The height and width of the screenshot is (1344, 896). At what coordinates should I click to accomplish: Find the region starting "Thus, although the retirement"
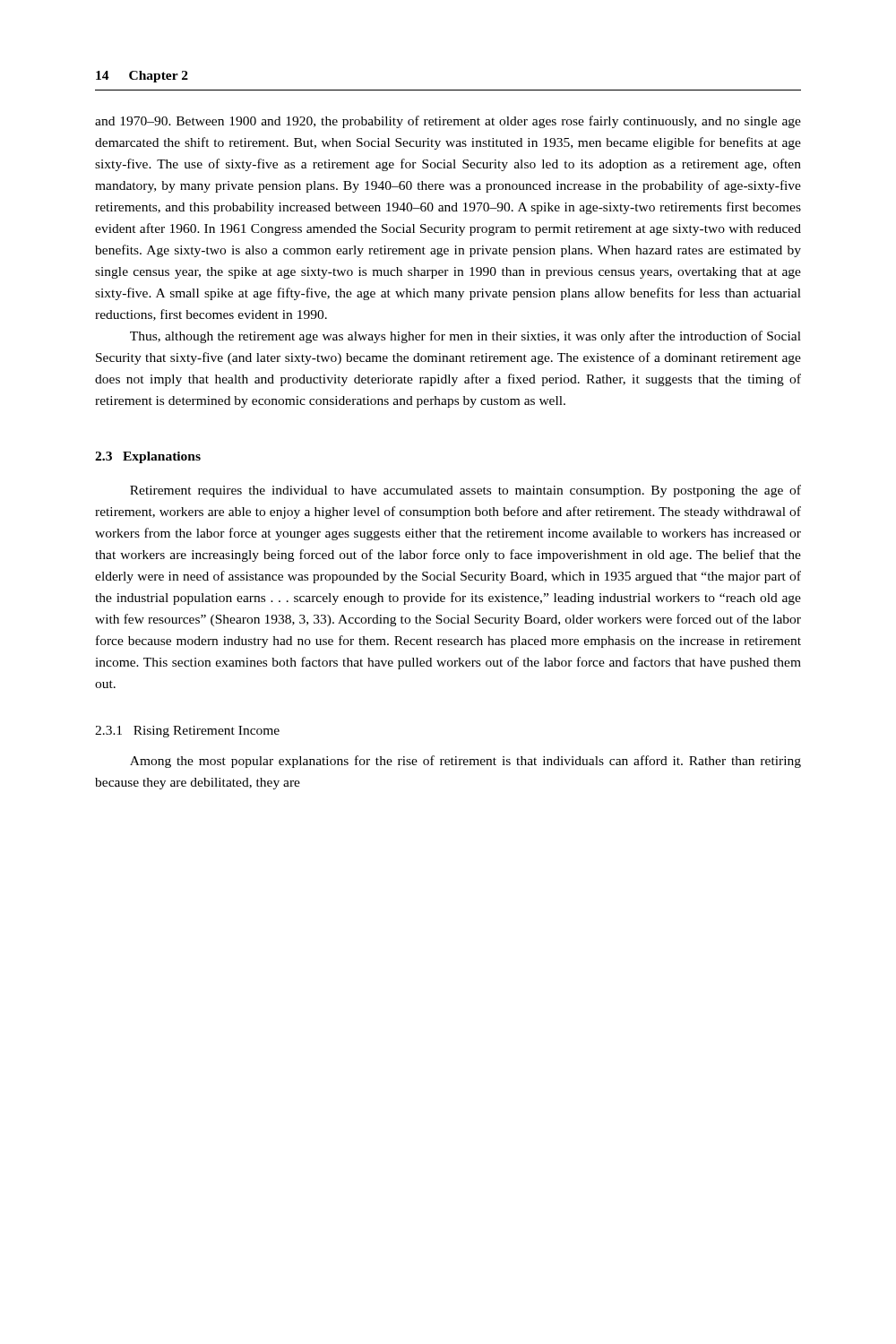coord(448,368)
